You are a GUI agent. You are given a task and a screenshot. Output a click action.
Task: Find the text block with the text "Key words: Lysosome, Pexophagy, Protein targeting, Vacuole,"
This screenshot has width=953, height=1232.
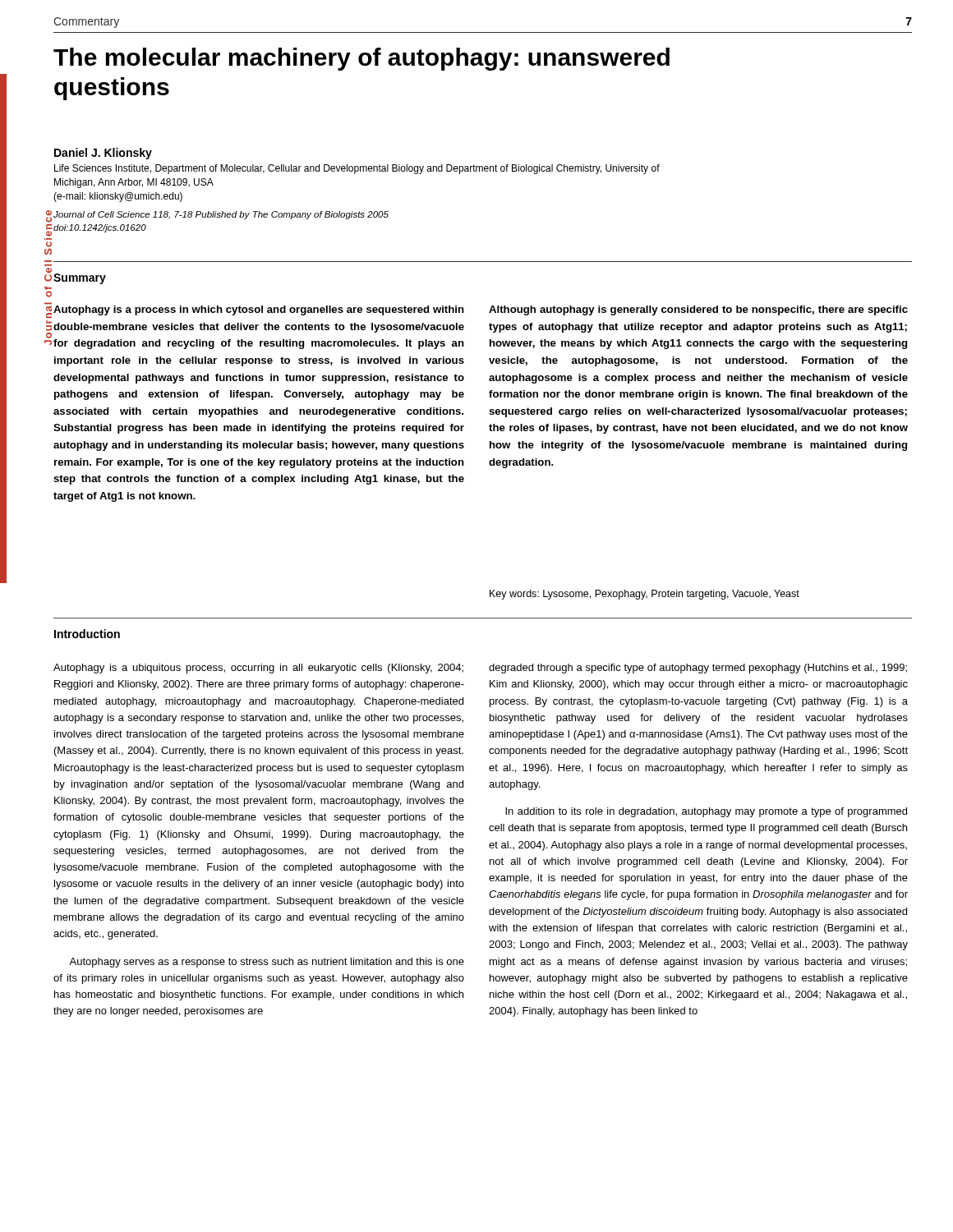[644, 594]
